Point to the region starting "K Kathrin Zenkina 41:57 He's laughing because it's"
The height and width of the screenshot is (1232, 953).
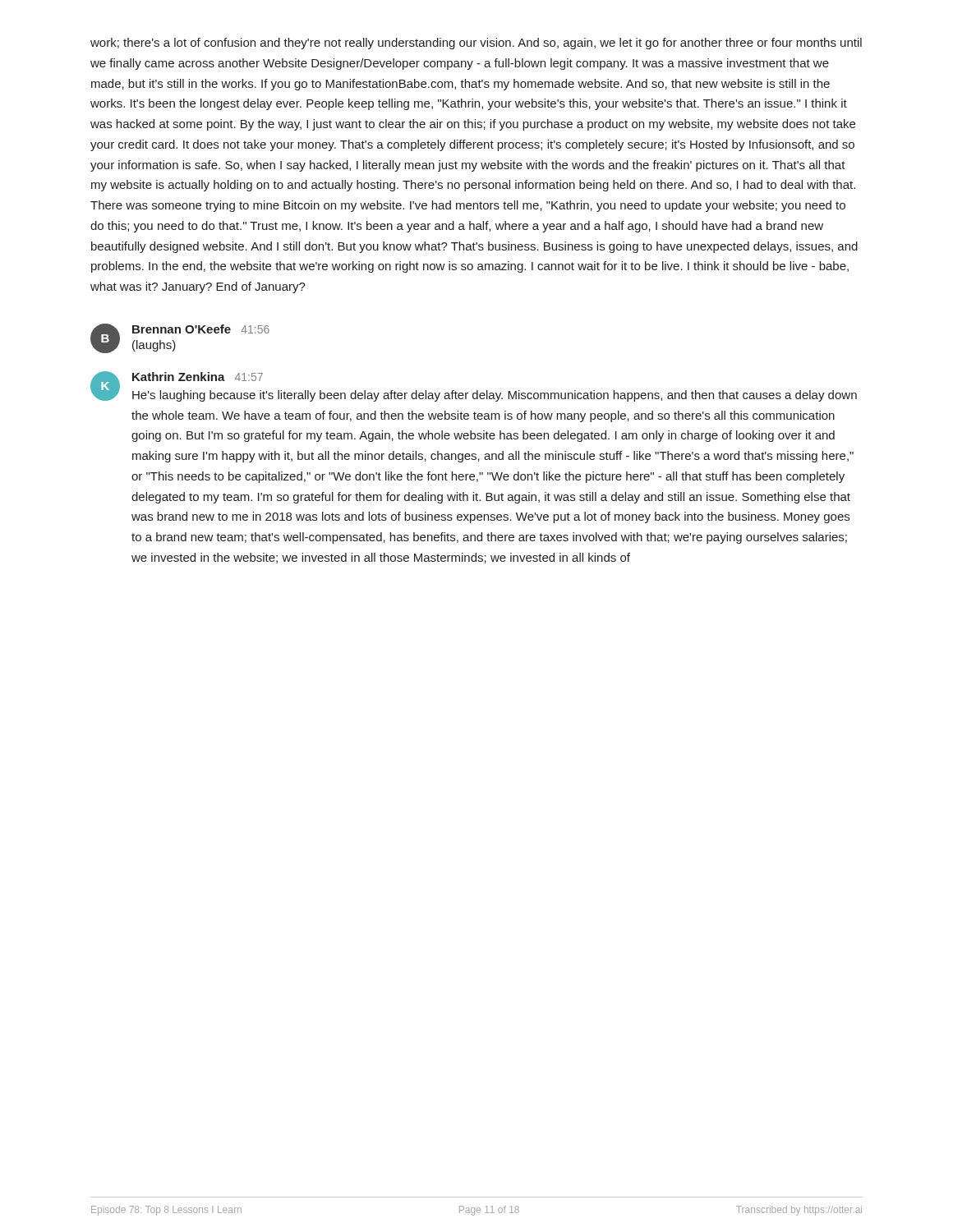pos(476,469)
